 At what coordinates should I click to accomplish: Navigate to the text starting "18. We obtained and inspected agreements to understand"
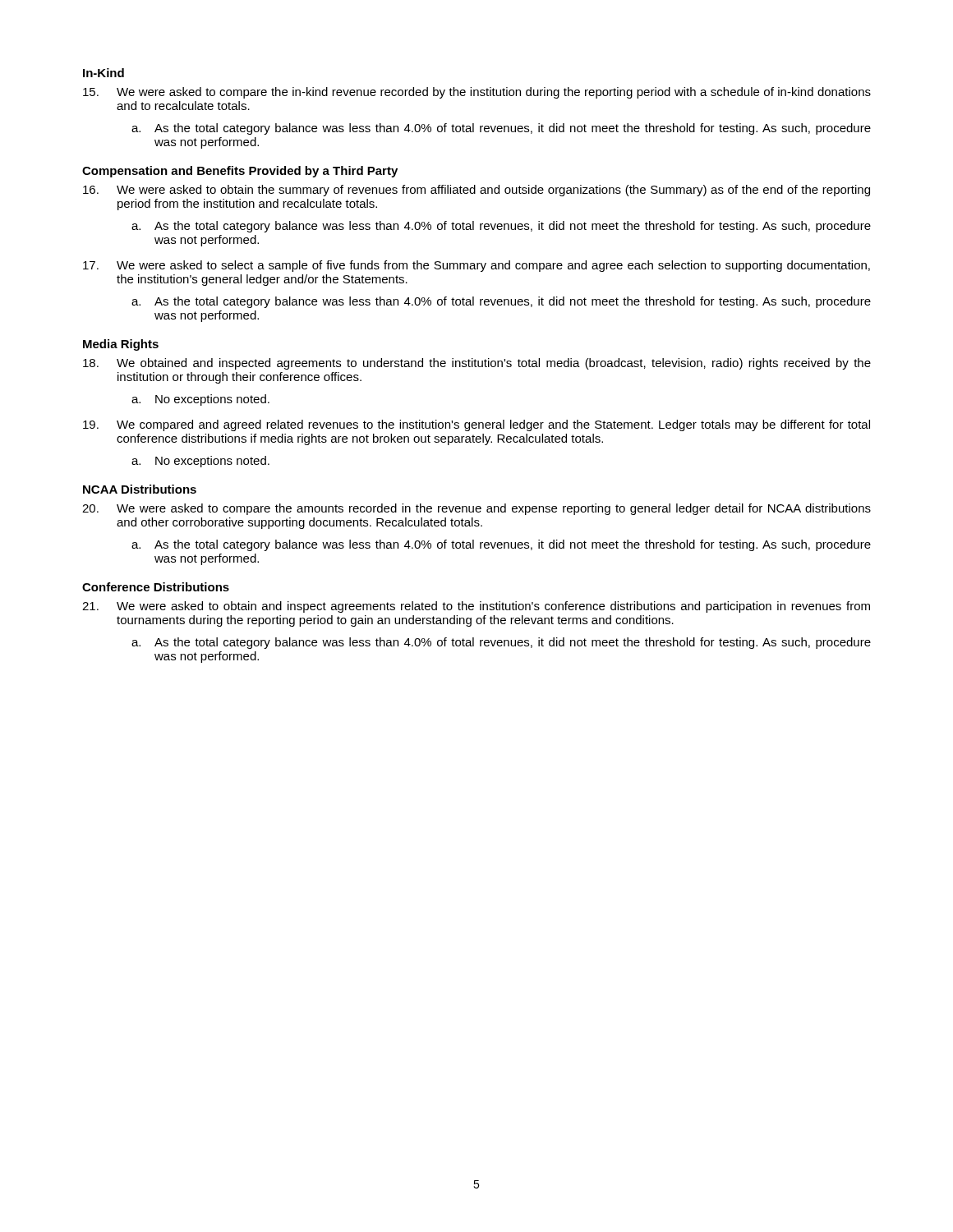pyautogui.click(x=476, y=370)
